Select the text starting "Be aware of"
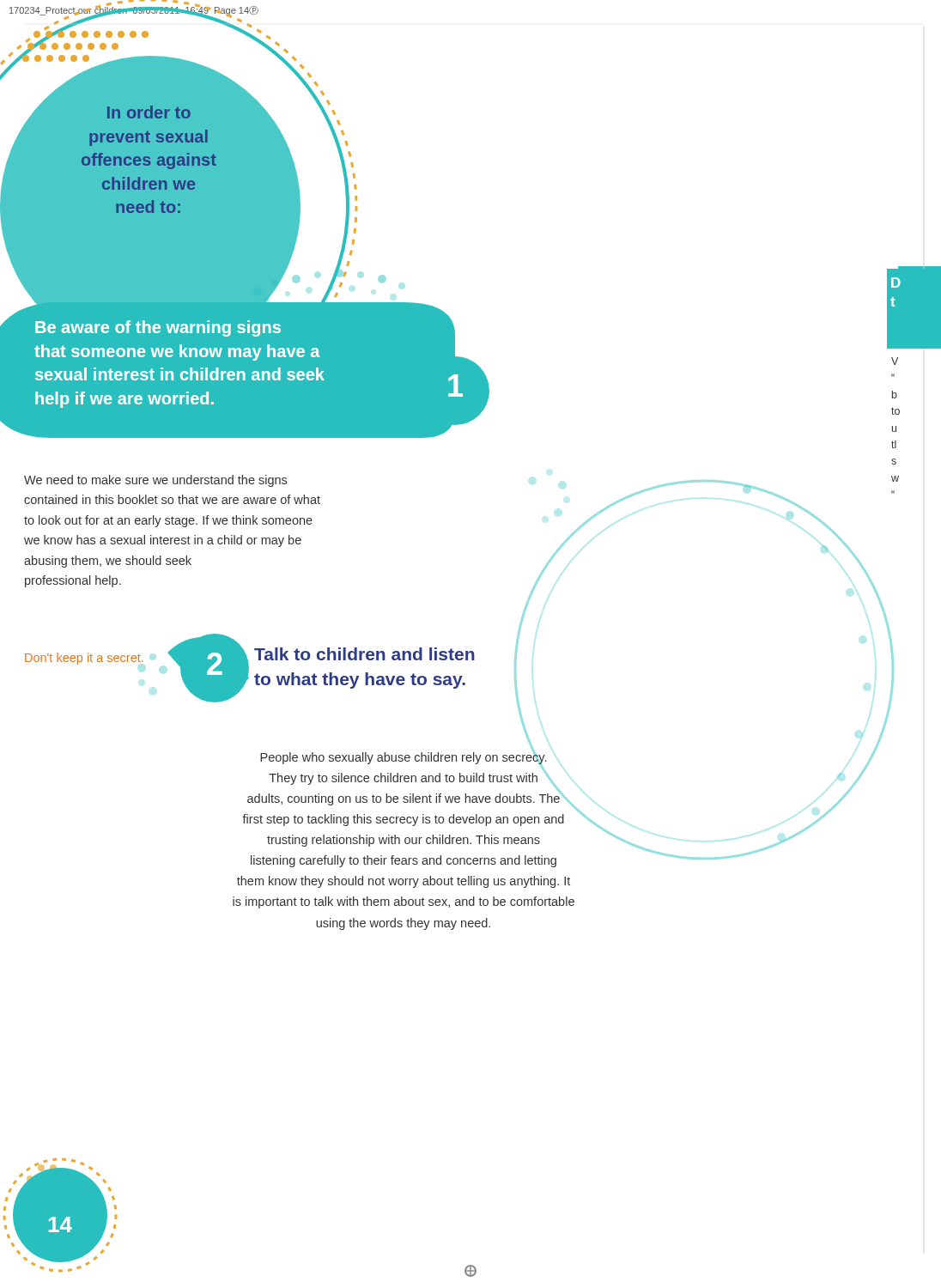This screenshot has width=941, height=1288. [179, 363]
